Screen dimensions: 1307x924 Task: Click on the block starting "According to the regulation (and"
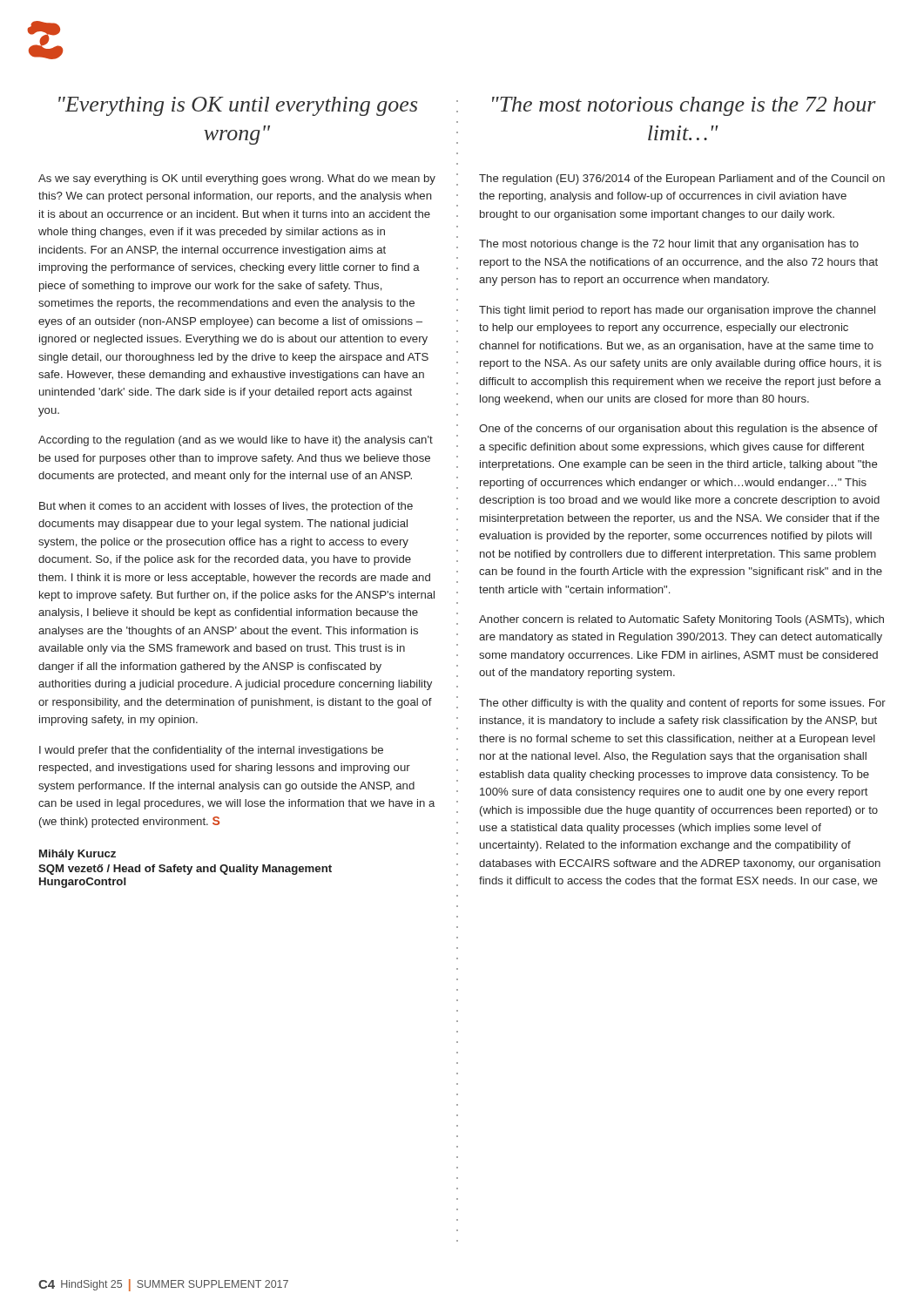pos(235,458)
